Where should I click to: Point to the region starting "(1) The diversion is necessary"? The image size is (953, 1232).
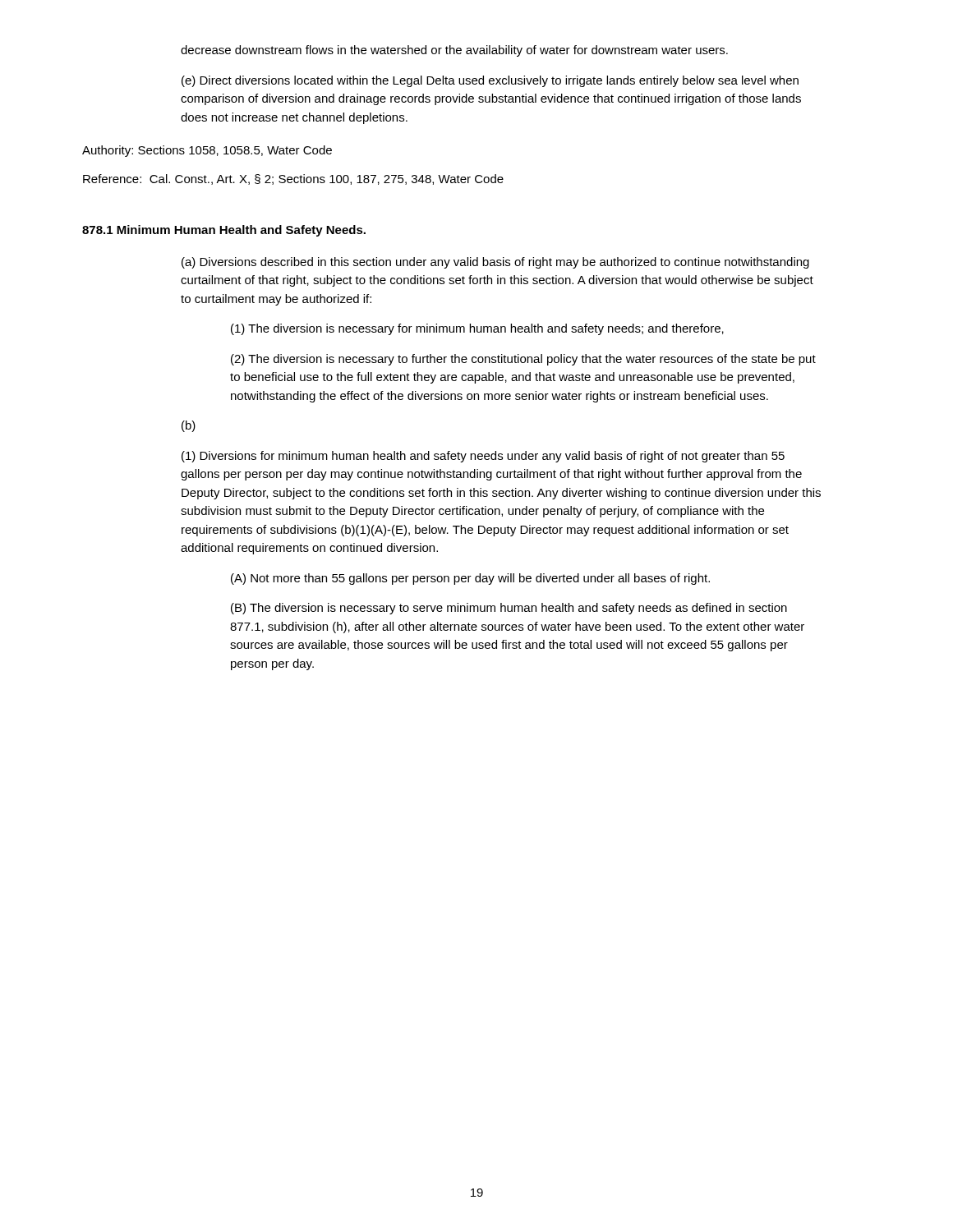pos(526,329)
